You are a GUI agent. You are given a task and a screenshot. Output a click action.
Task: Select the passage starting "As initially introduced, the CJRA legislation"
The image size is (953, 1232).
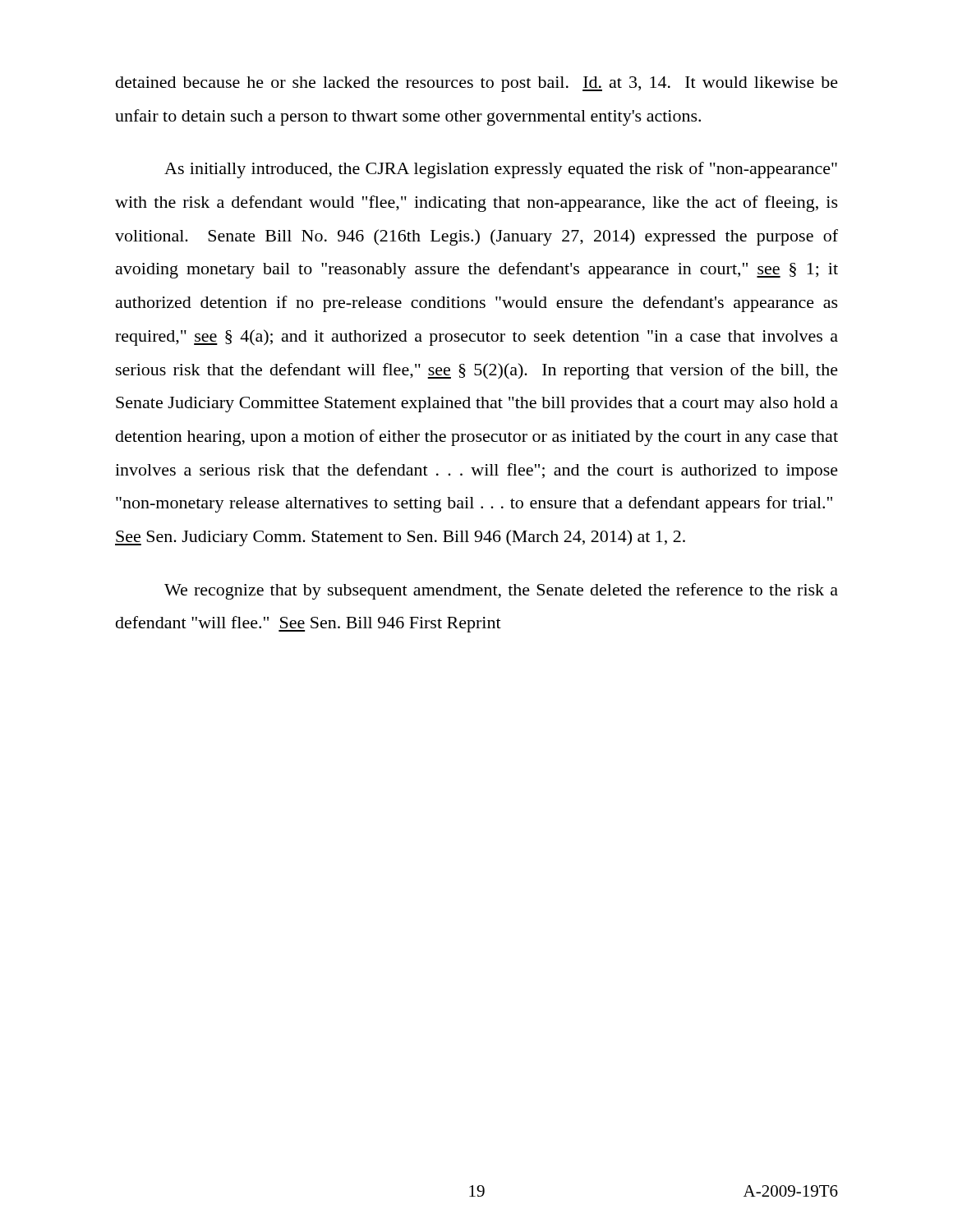click(x=476, y=352)
